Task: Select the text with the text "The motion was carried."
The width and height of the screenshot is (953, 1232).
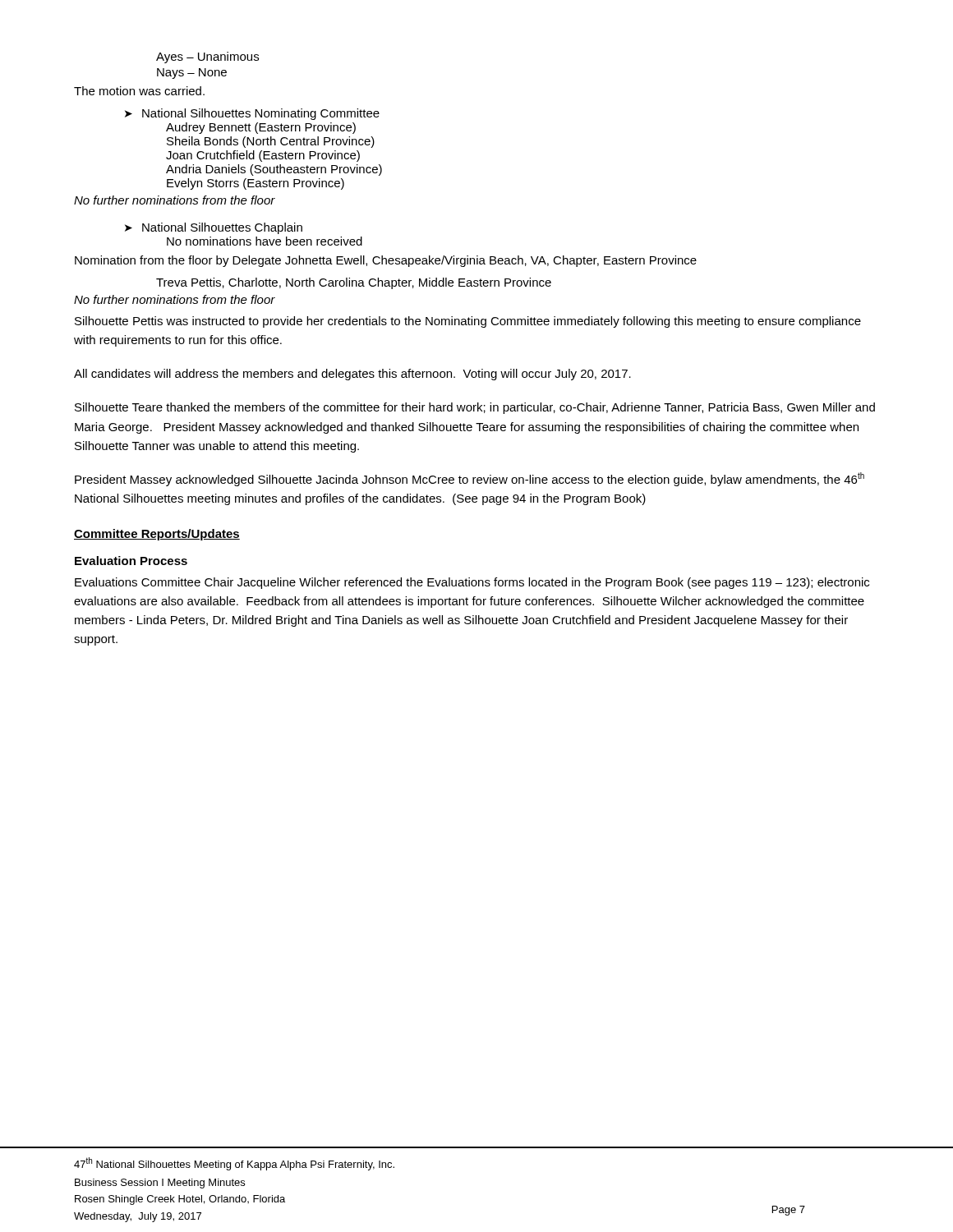Action: [140, 91]
